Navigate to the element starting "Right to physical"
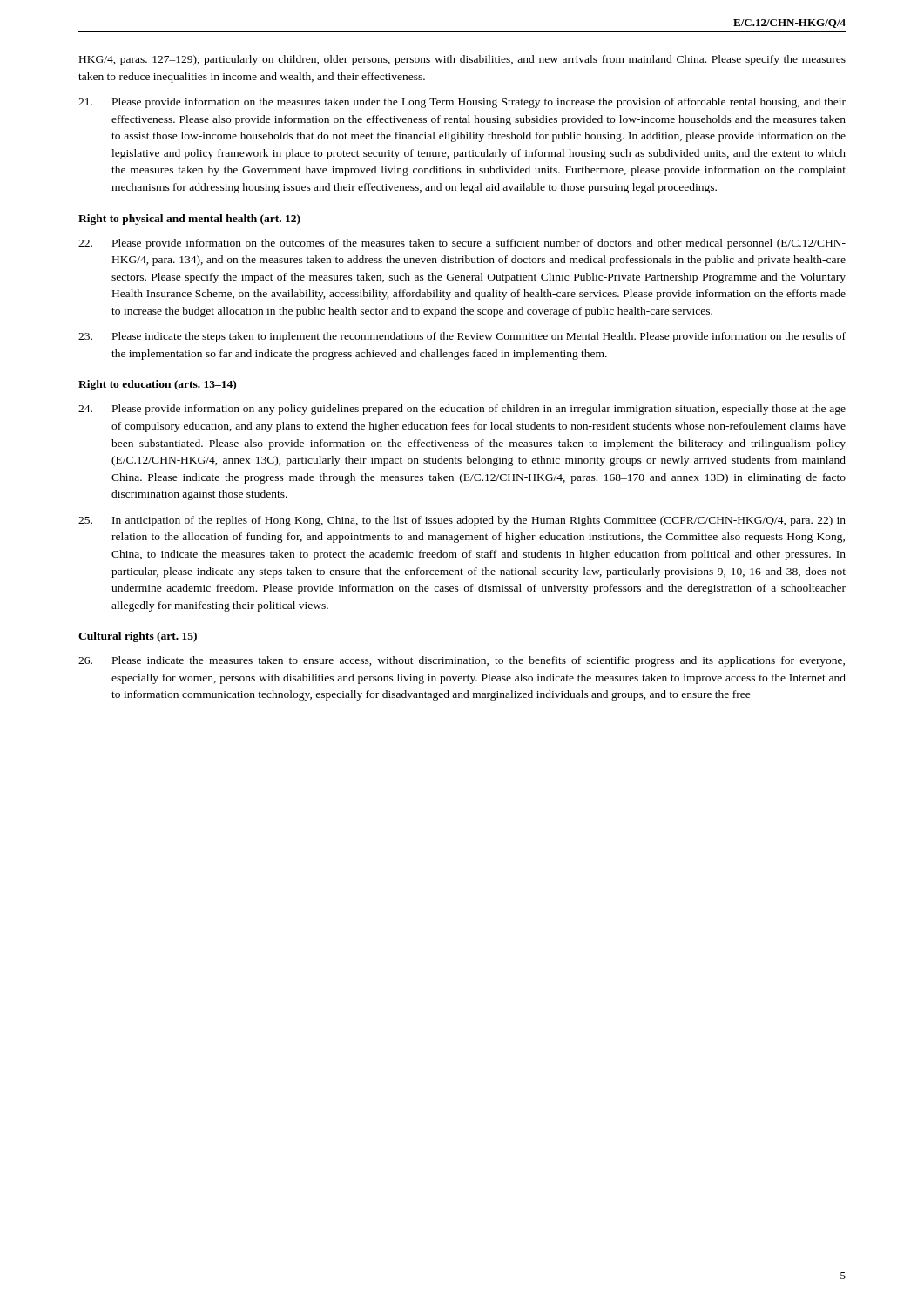This screenshot has width=924, height=1307. click(189, 218)
